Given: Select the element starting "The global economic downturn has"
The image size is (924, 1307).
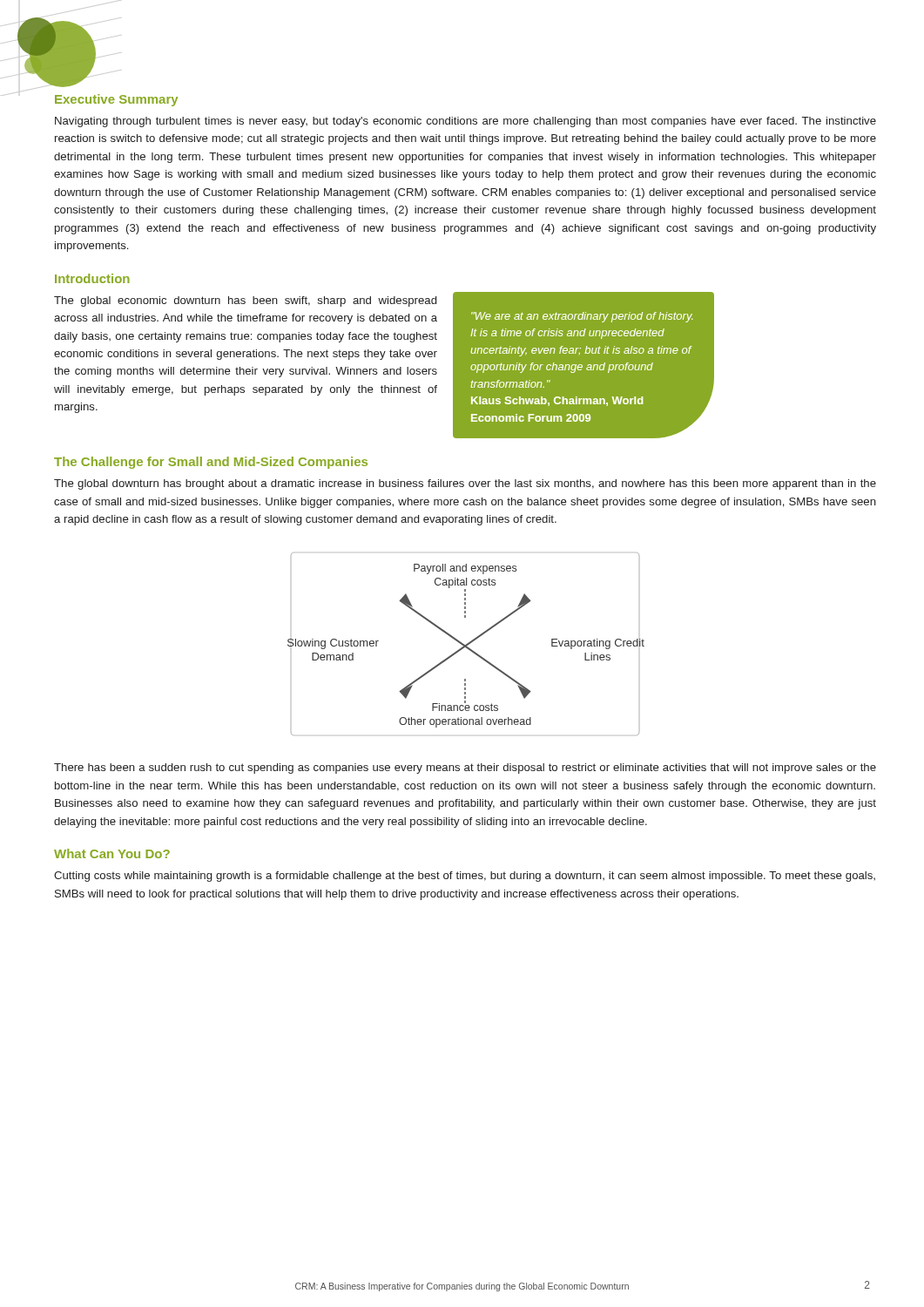Looking at the screenshot, I should click(246, 353).
